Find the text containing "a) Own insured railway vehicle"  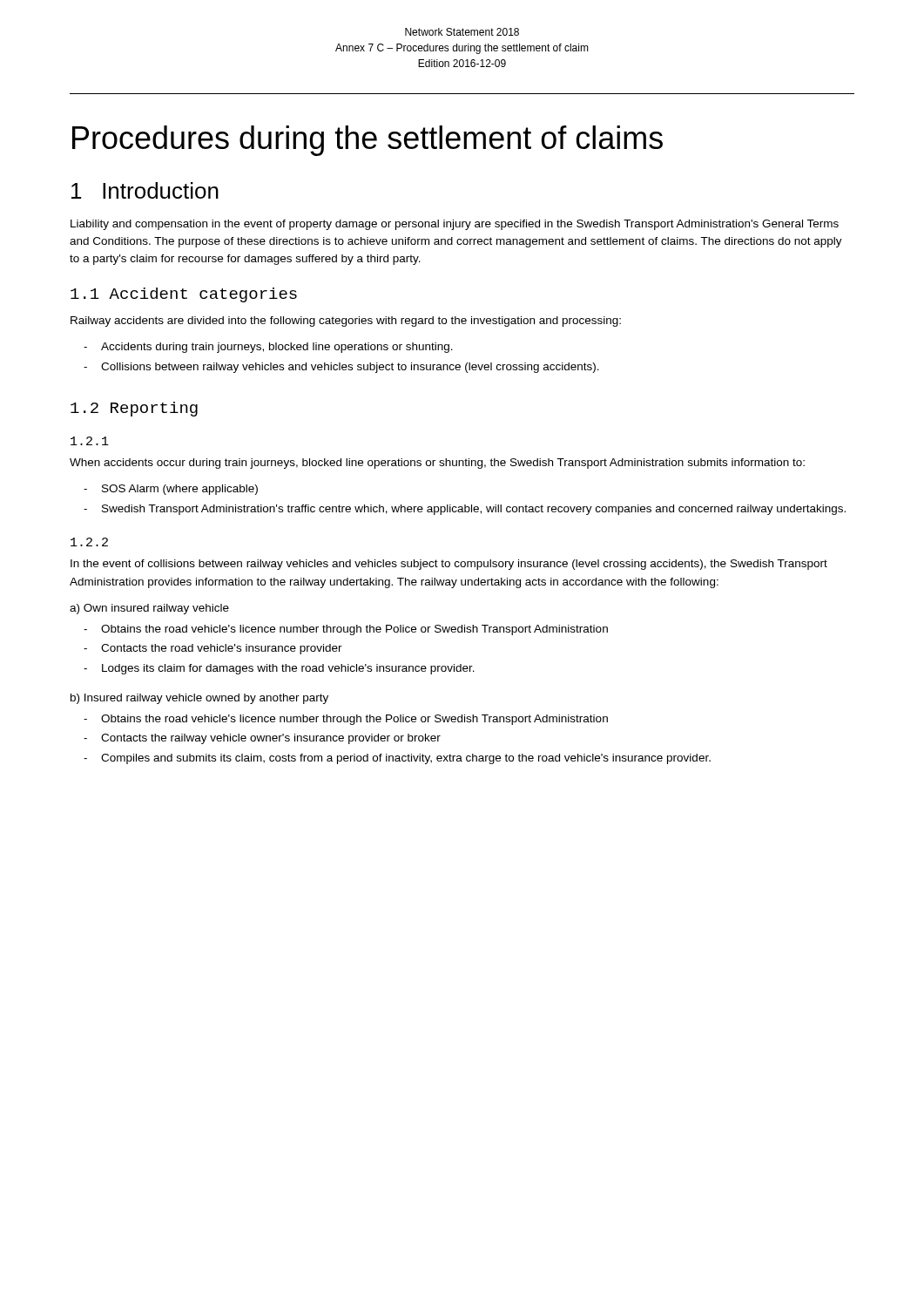tap(149, 608)
